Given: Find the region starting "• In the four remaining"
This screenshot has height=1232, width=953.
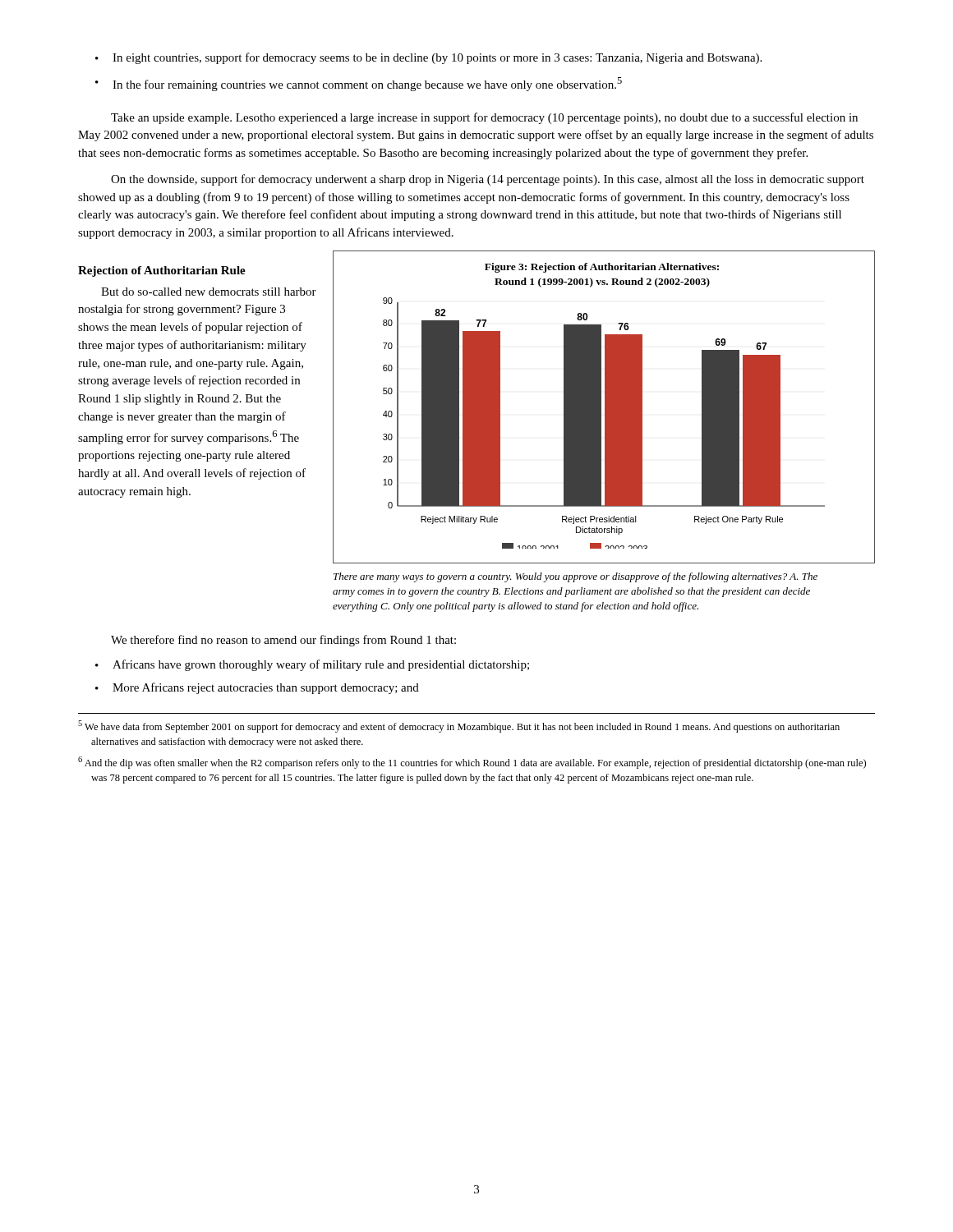Looking at the screenshot, I should (485, 83).
